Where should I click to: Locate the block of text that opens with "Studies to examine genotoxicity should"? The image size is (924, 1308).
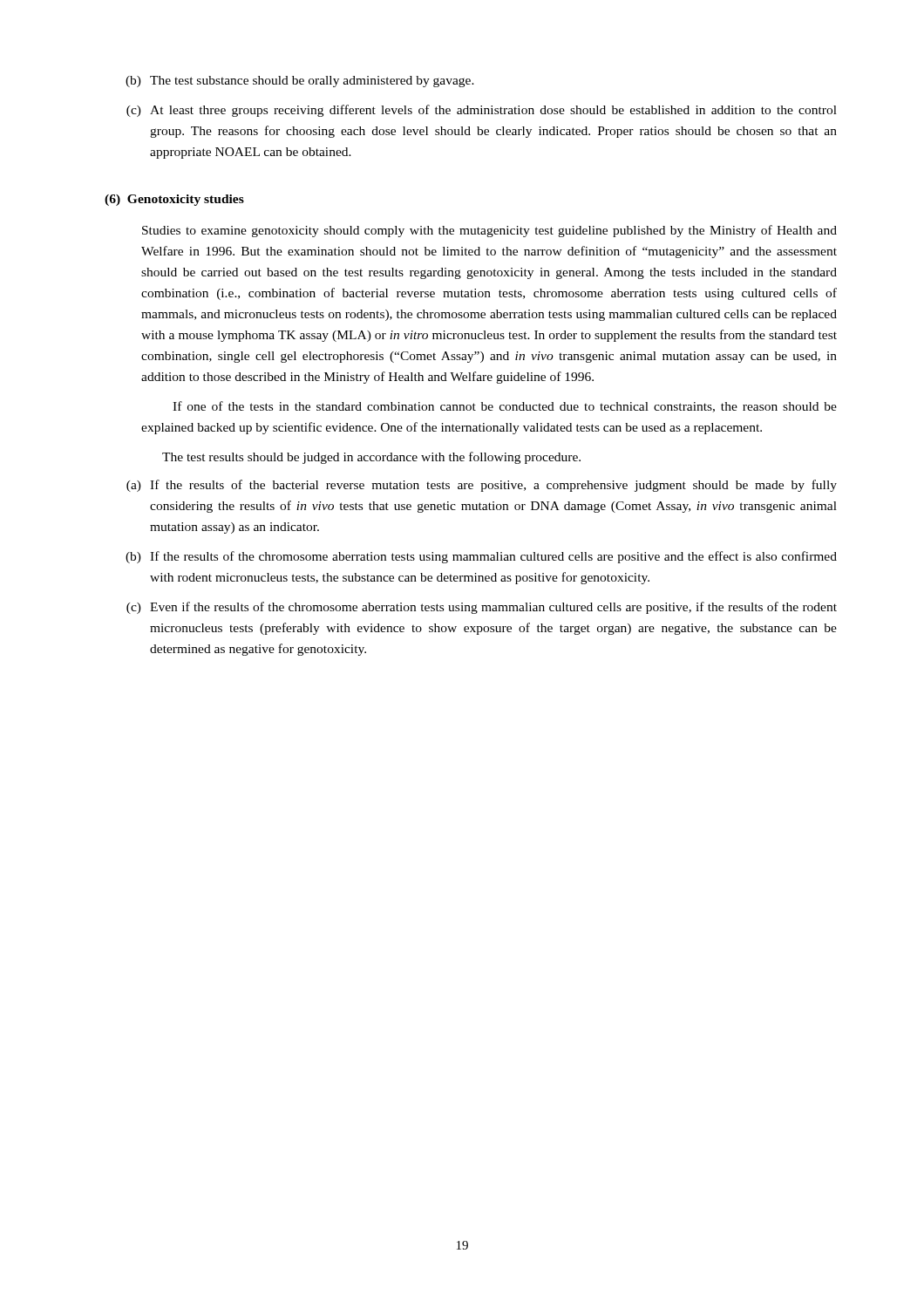[489, 303]
